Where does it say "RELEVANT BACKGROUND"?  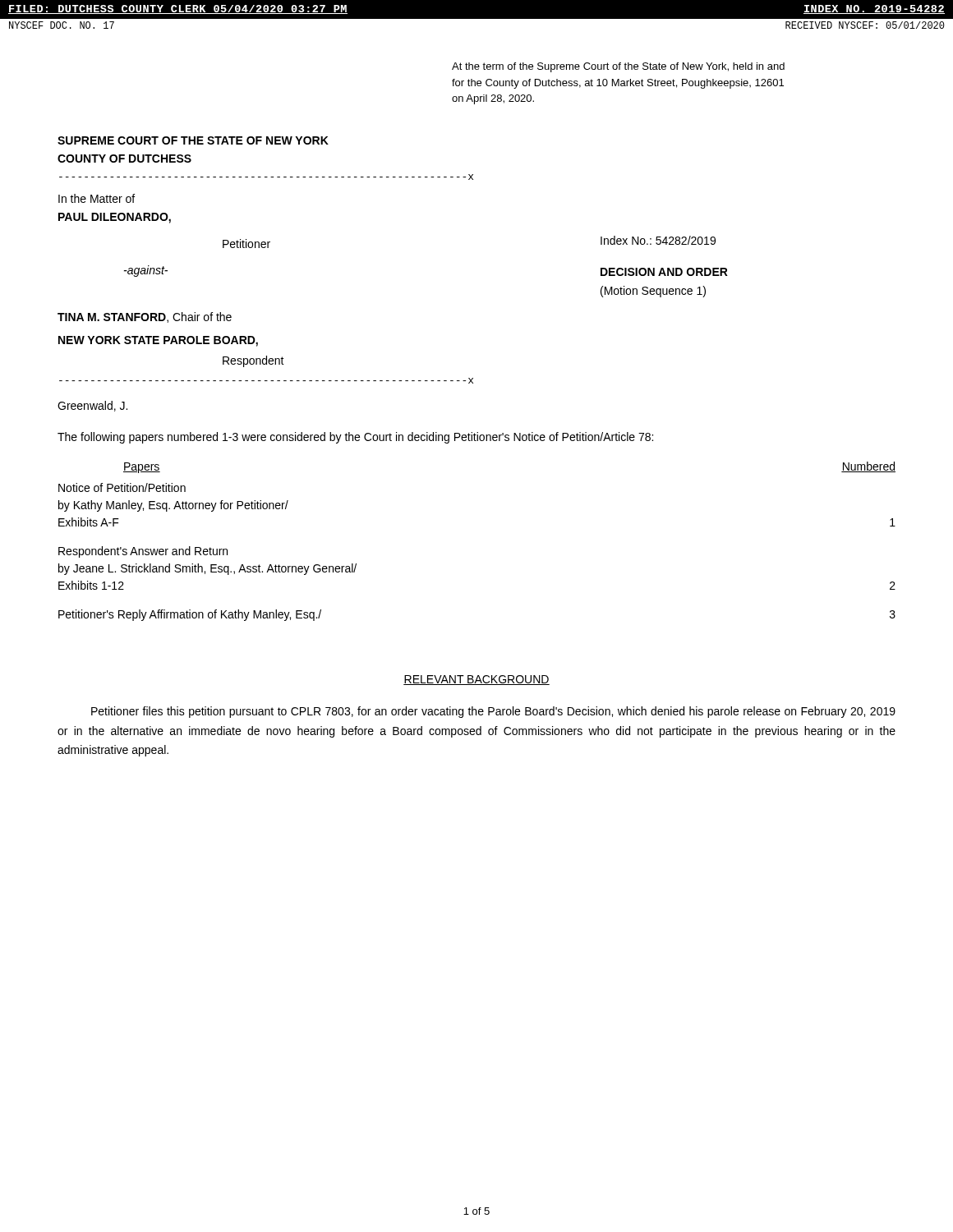point(476,679)
